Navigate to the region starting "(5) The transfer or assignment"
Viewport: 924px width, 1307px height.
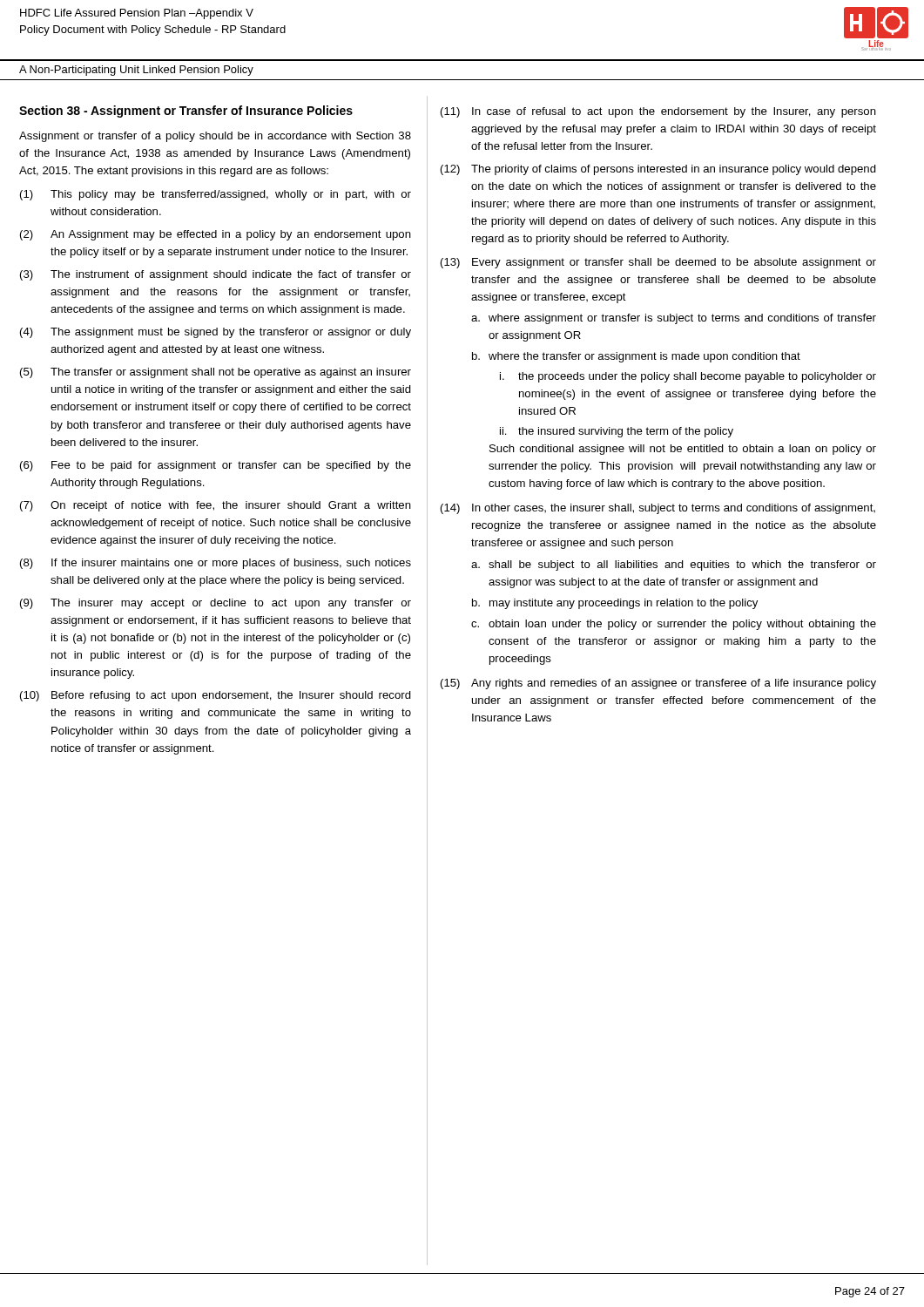pyautogui.click(x=215, y=407)
